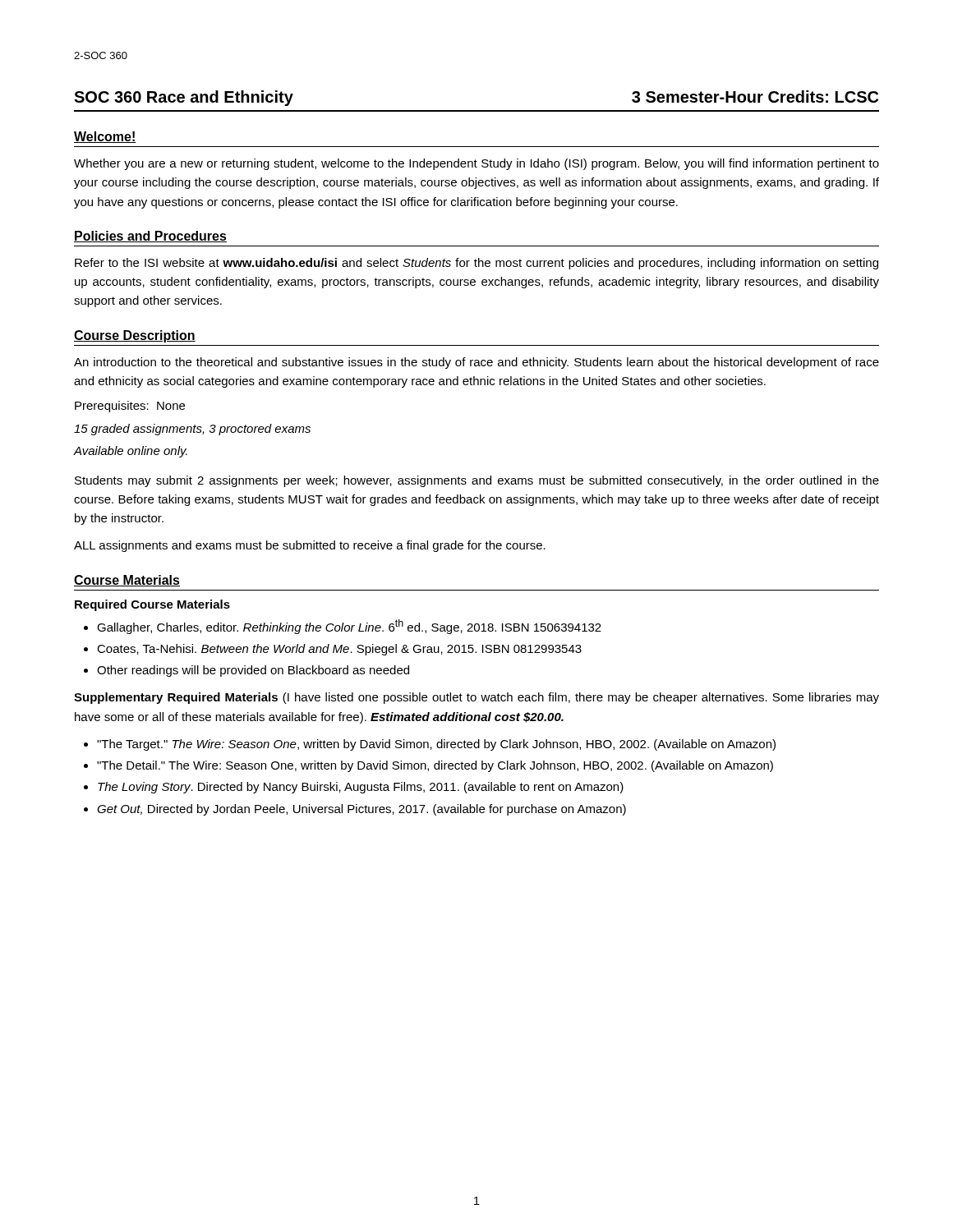Point to the text starting "Prerequisites: None"

click(130, 405)
